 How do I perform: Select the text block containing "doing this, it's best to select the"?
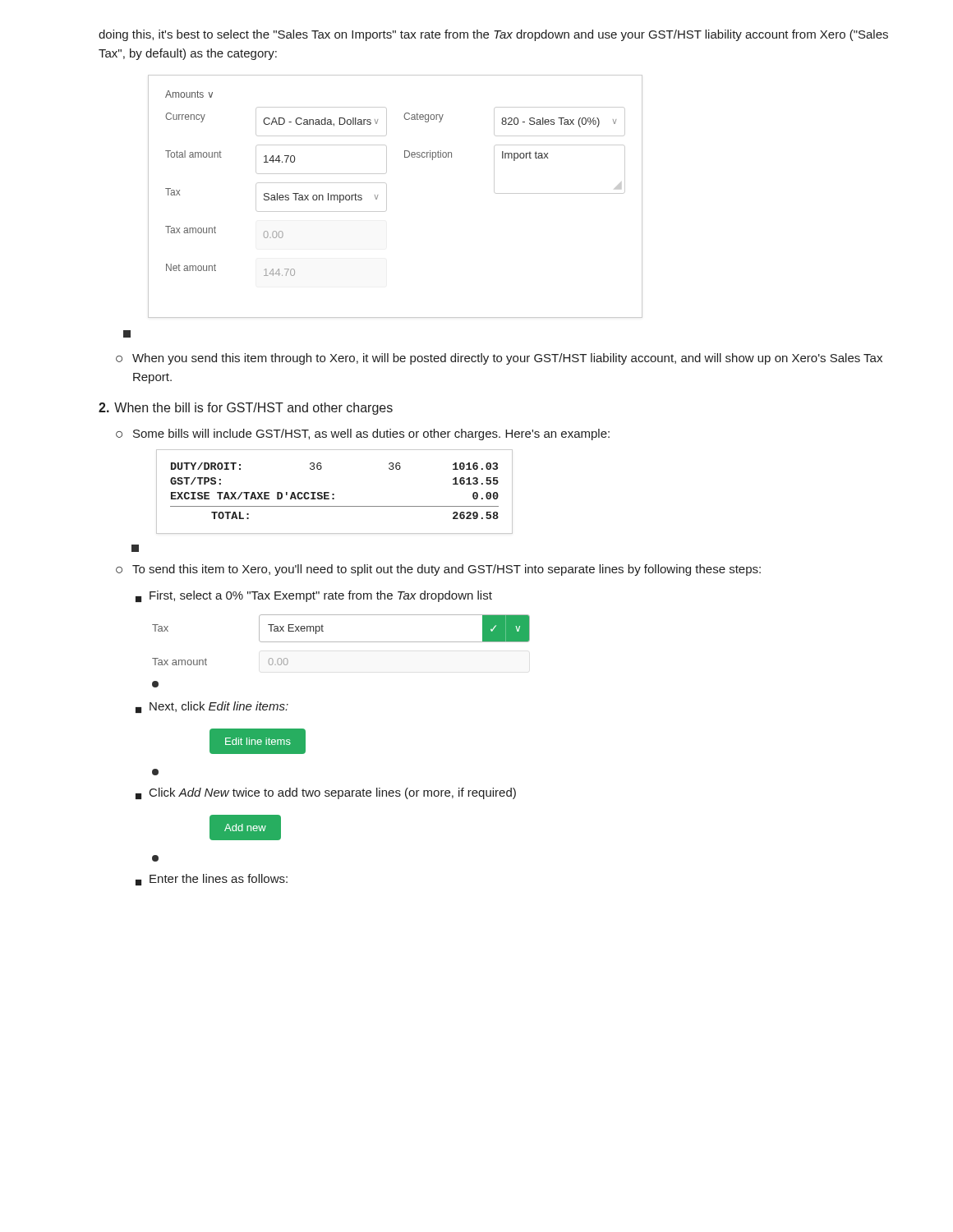(x=494, y=44)
